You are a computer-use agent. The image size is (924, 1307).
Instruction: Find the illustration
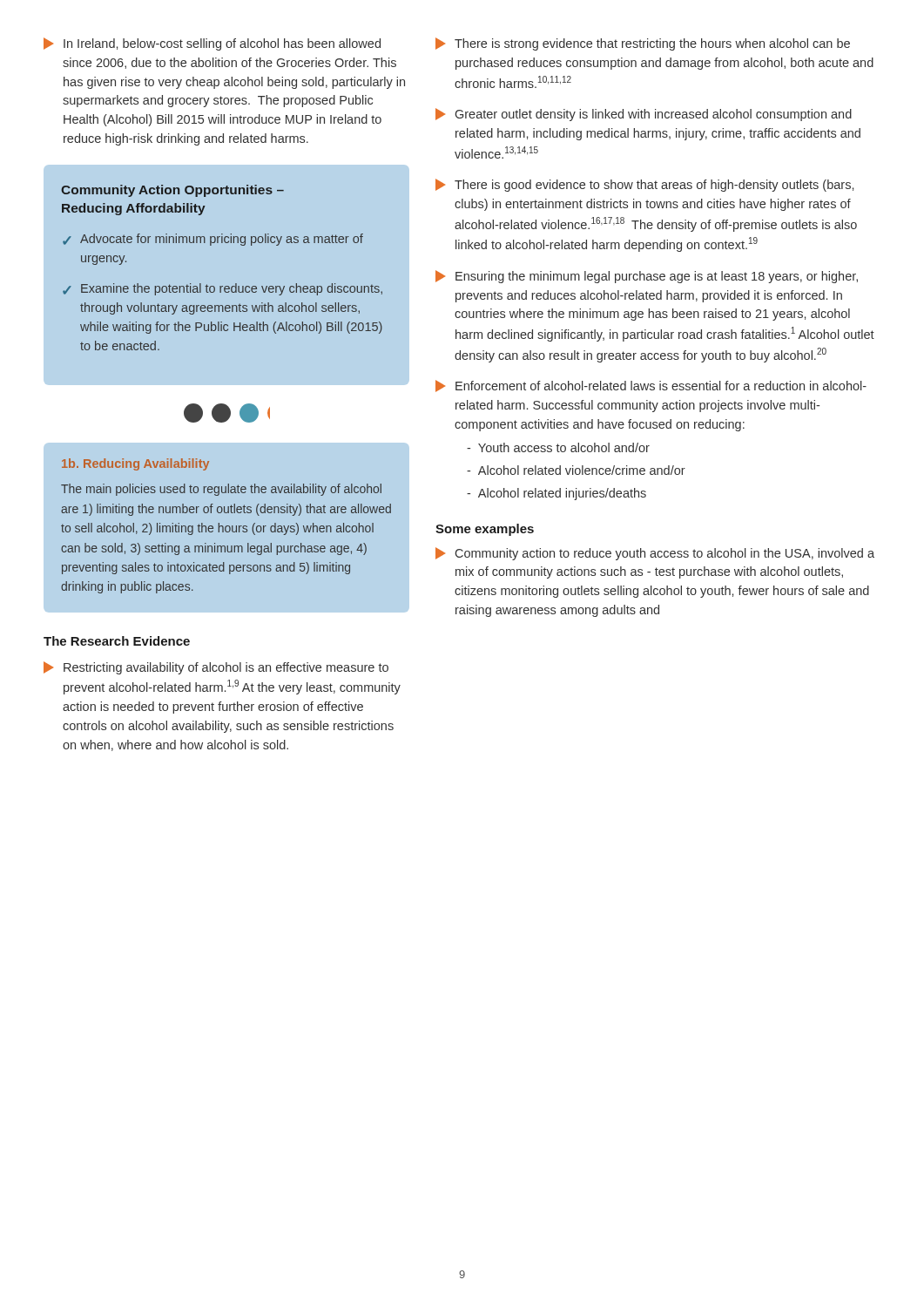tap(226, 413)
